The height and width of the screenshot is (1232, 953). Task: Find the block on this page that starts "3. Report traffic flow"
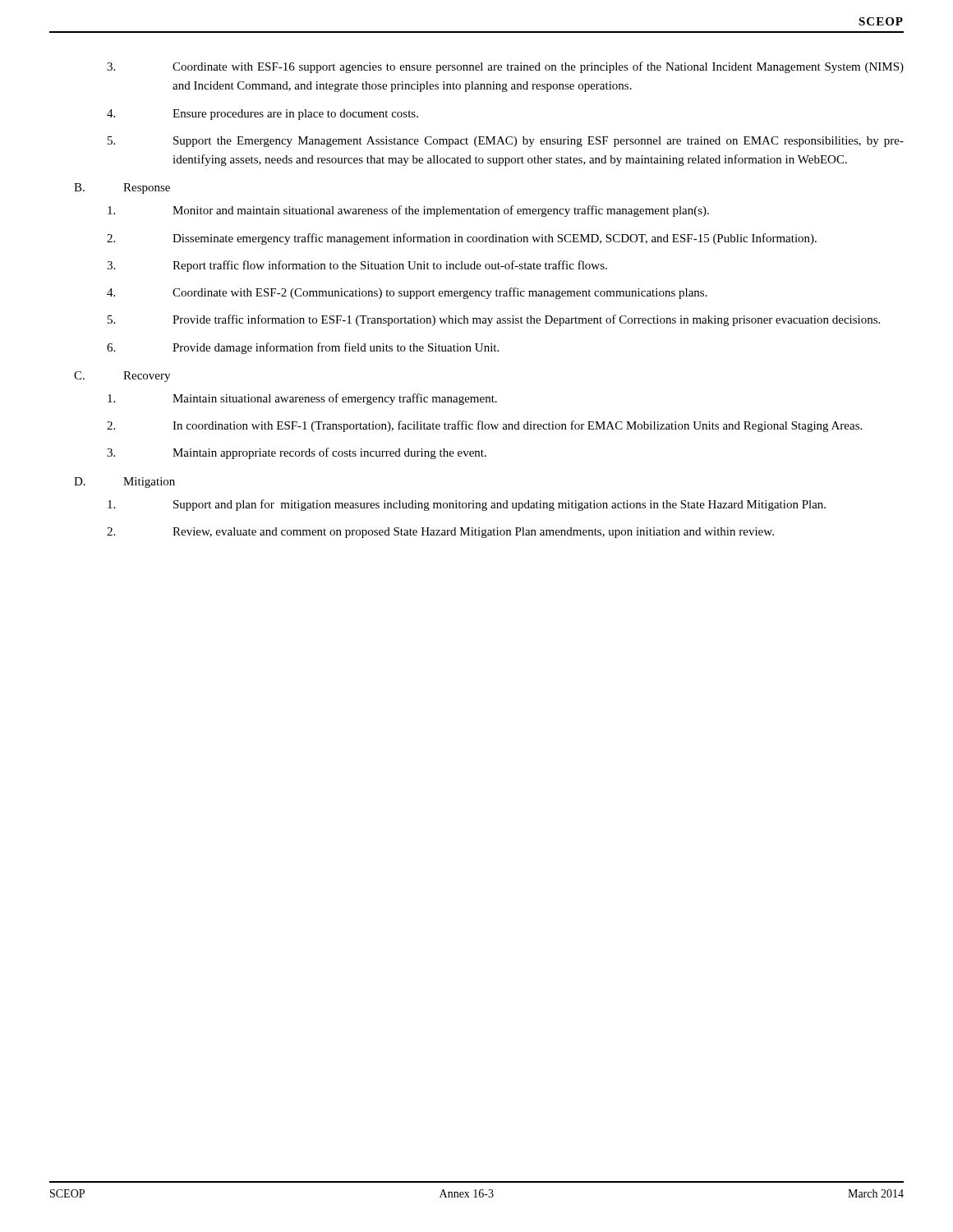[489, 266]
